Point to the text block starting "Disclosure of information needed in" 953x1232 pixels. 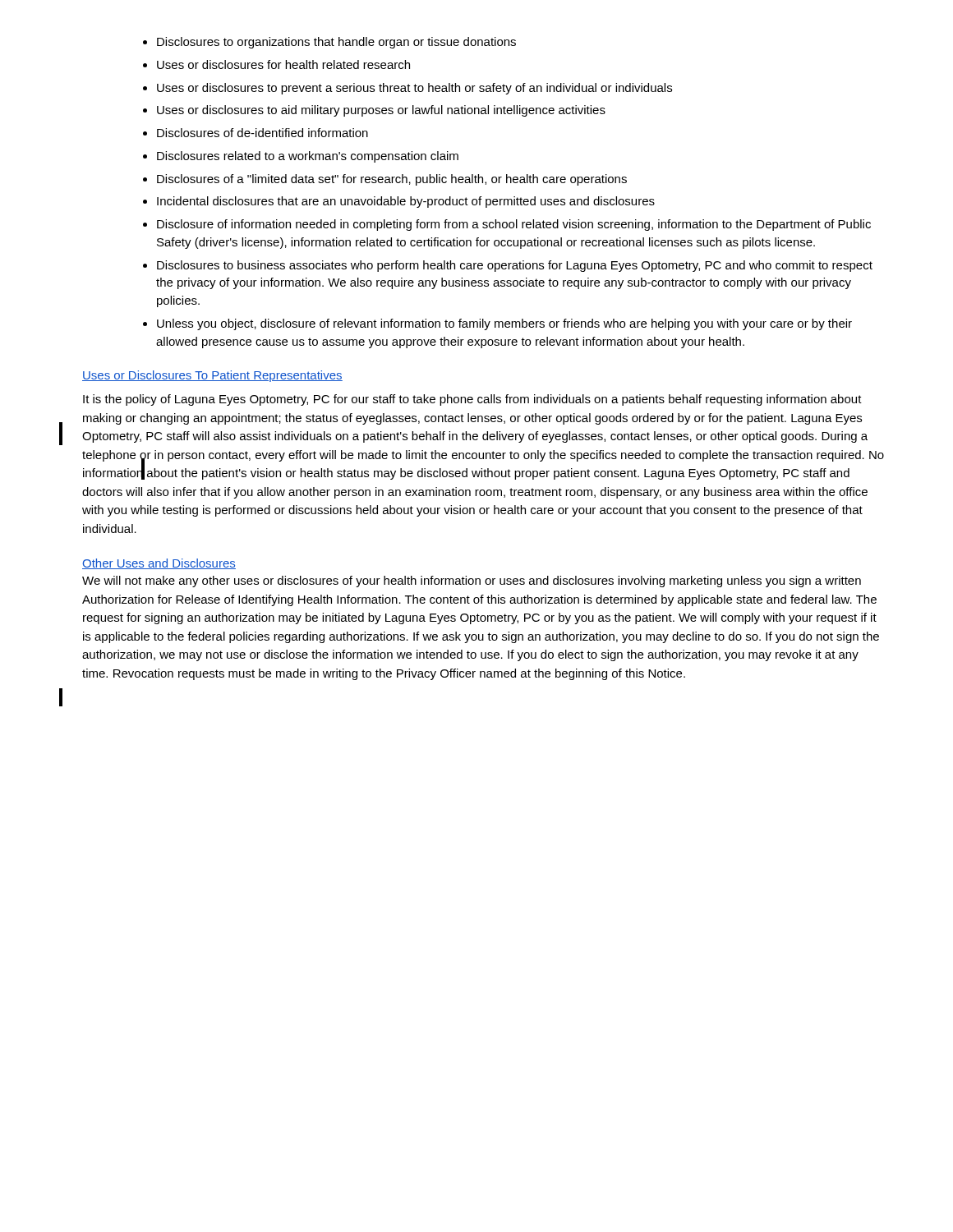coord(522,233)
